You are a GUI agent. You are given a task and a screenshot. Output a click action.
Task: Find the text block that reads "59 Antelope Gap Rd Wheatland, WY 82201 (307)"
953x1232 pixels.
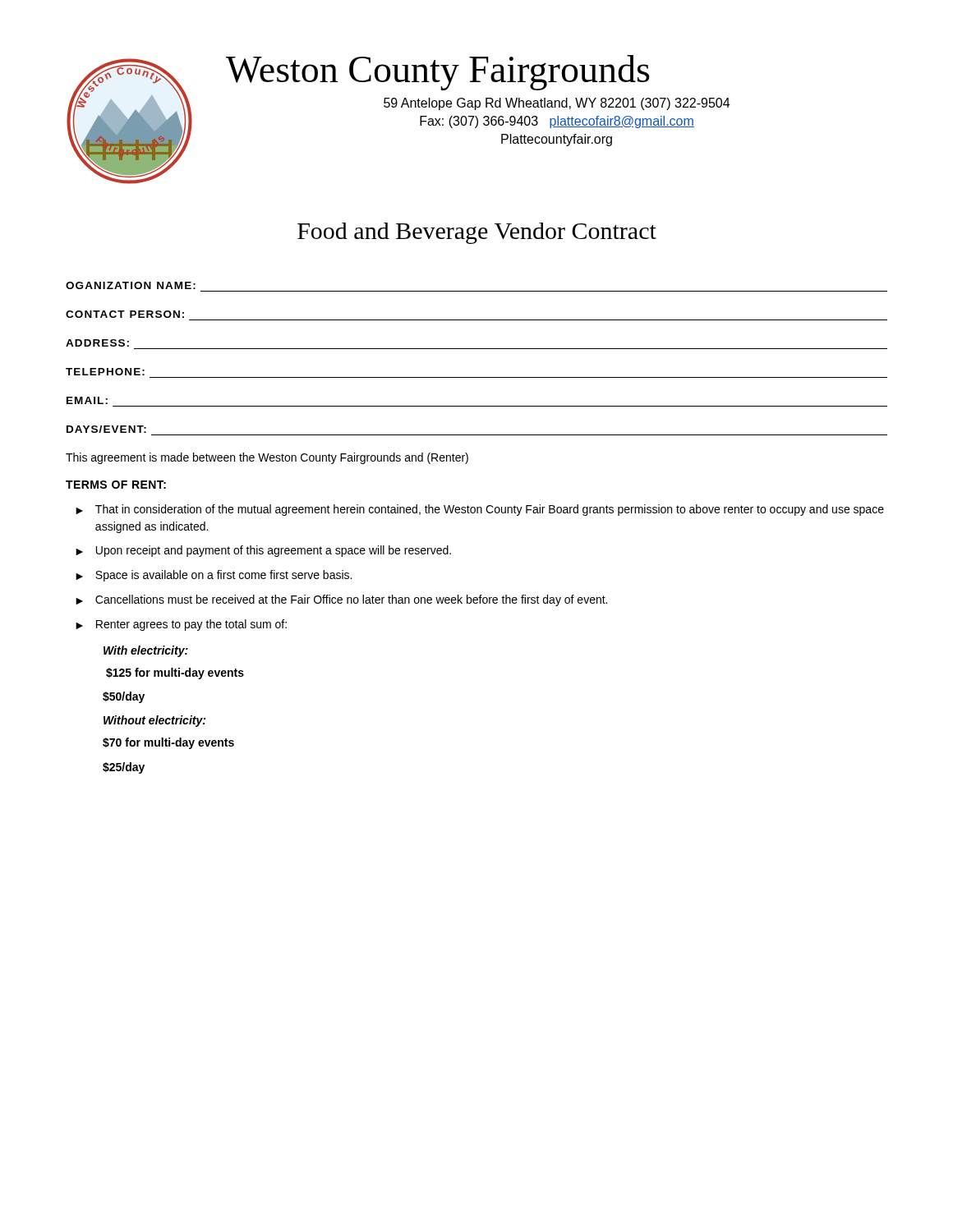coord(557,103)
